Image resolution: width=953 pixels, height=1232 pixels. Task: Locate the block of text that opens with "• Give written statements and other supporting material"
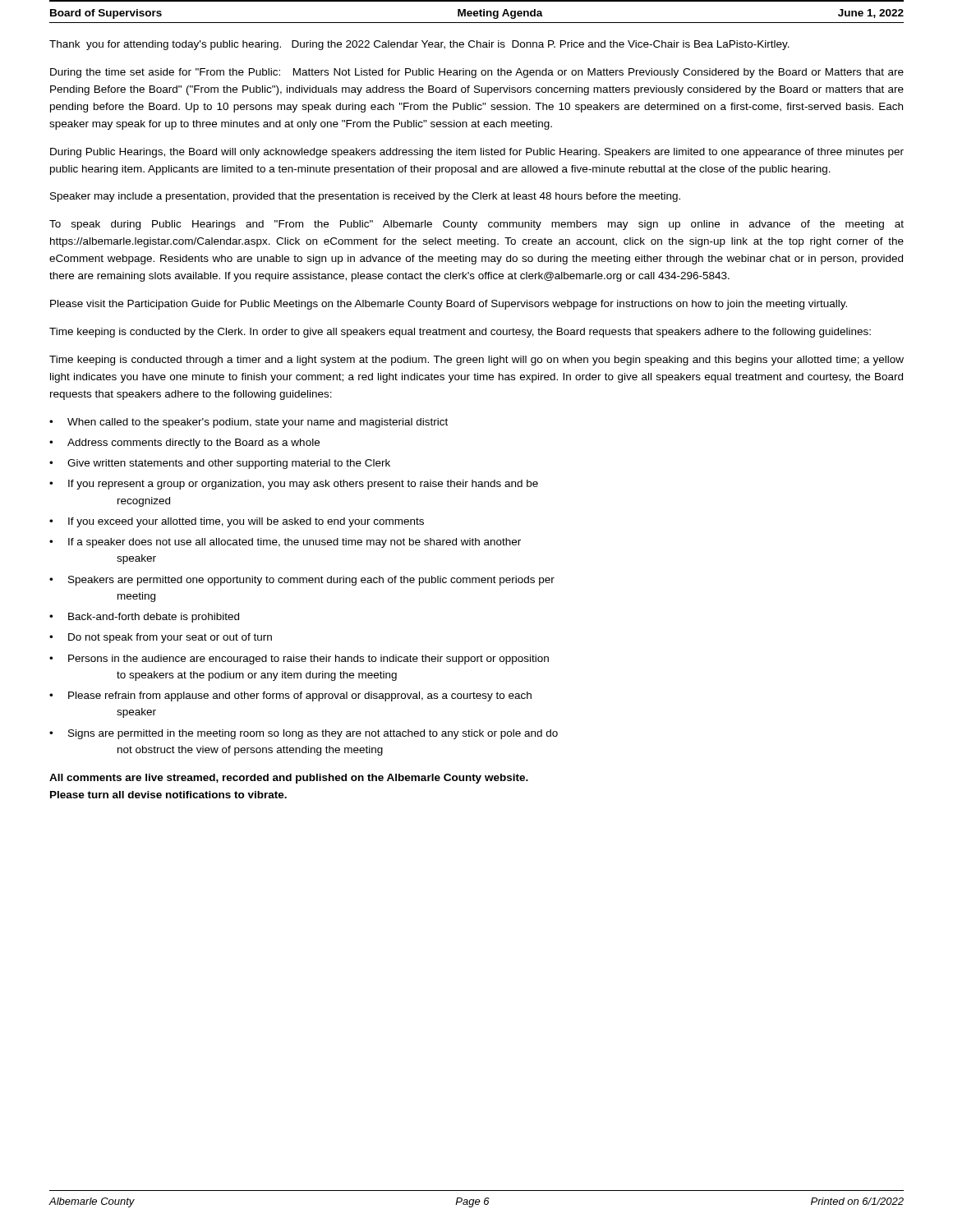(220, 464)
